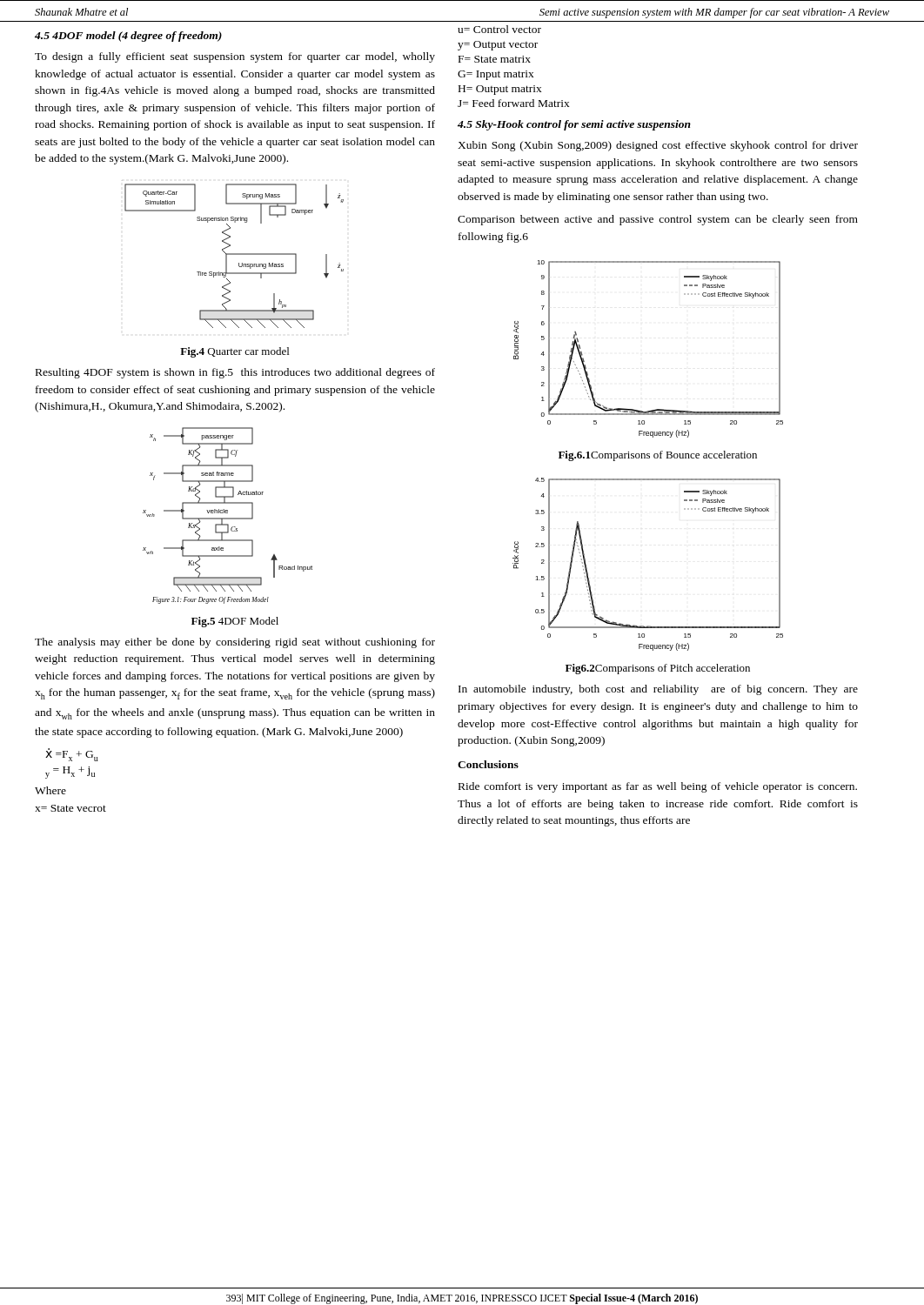Select the block starting "ẋ =Fx + Gu y = Hx +"

[x=72, y=755]
